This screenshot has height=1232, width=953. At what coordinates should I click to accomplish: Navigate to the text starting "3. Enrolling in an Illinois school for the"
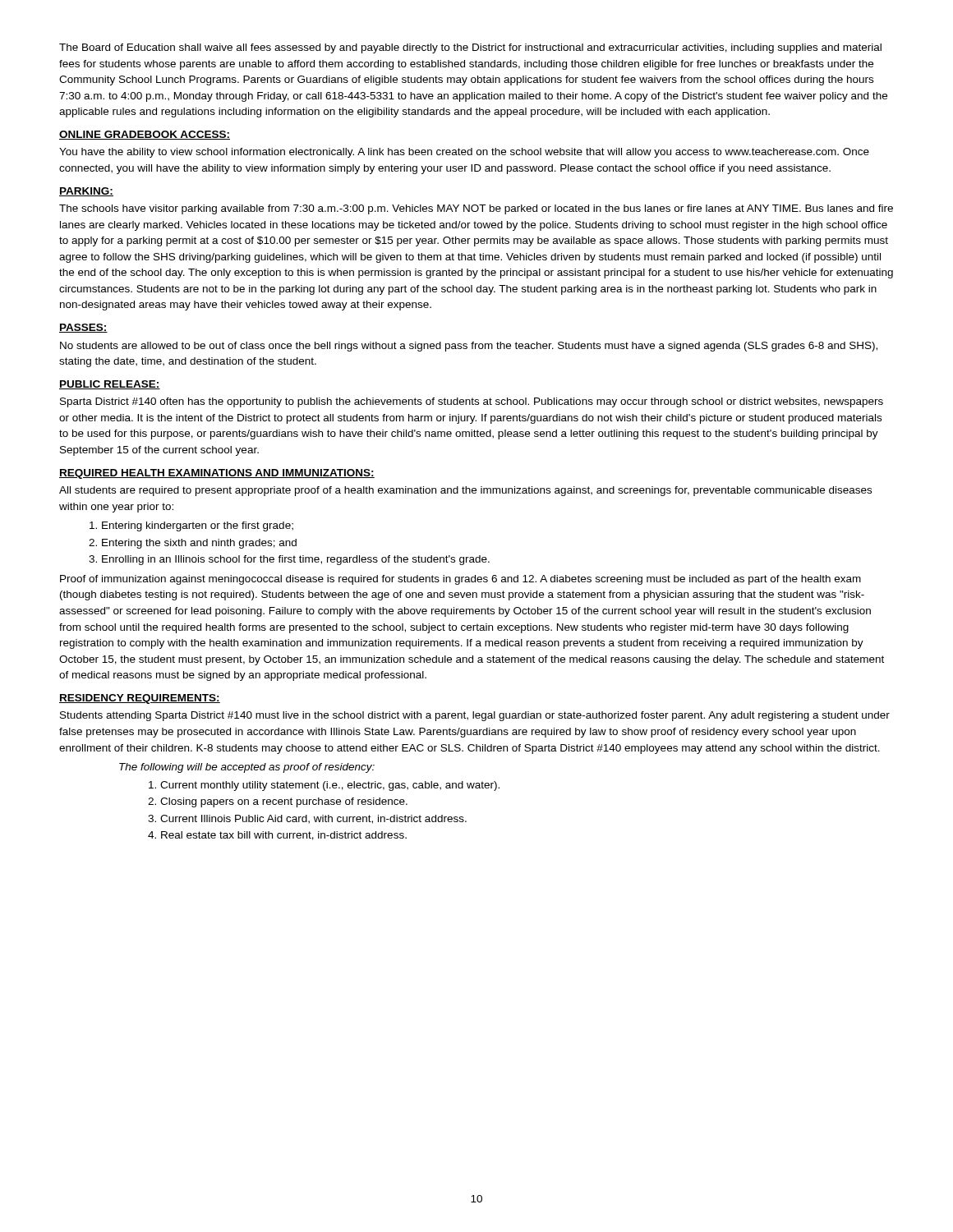(290, 559)
